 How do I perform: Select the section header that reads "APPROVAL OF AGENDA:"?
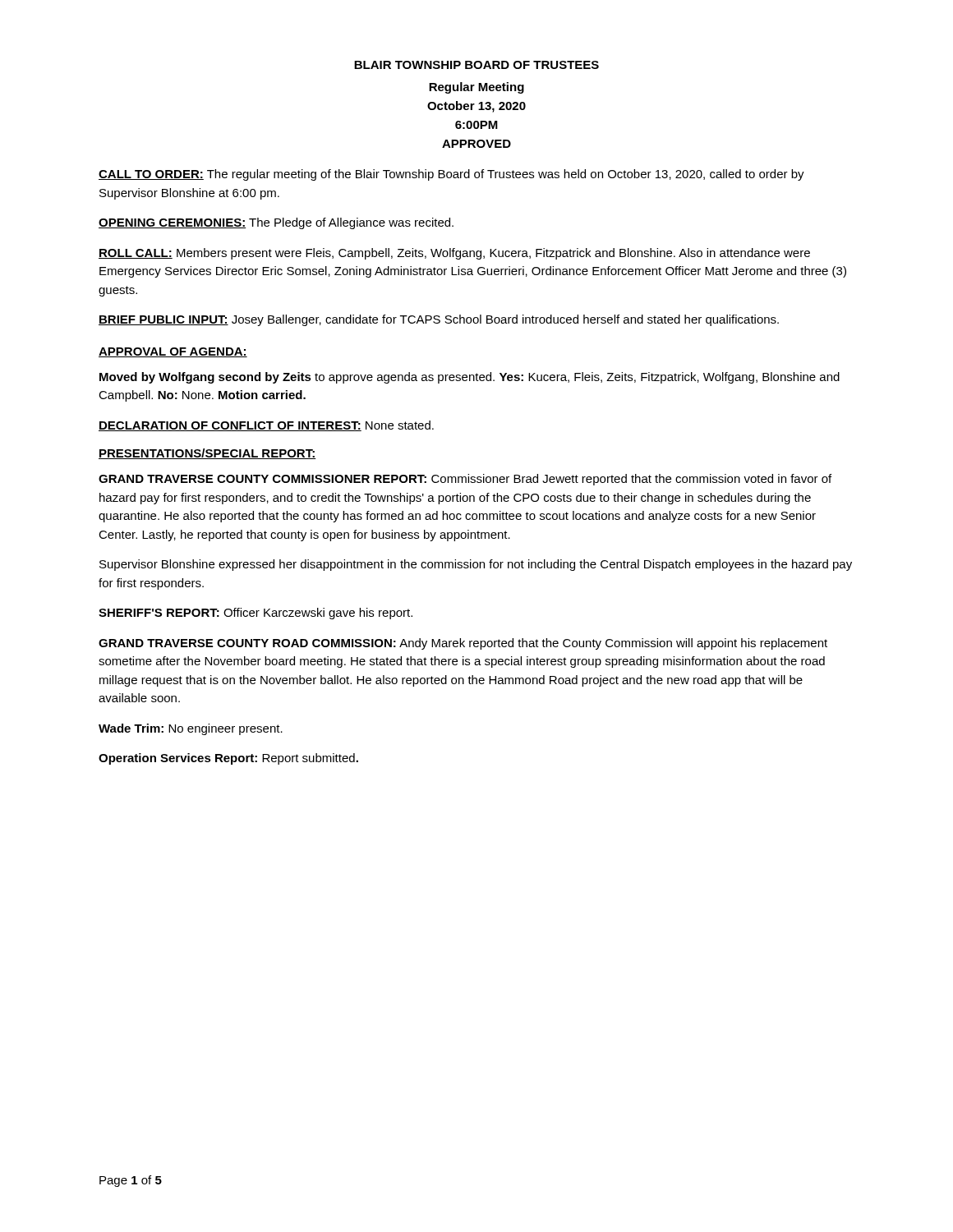173,351
